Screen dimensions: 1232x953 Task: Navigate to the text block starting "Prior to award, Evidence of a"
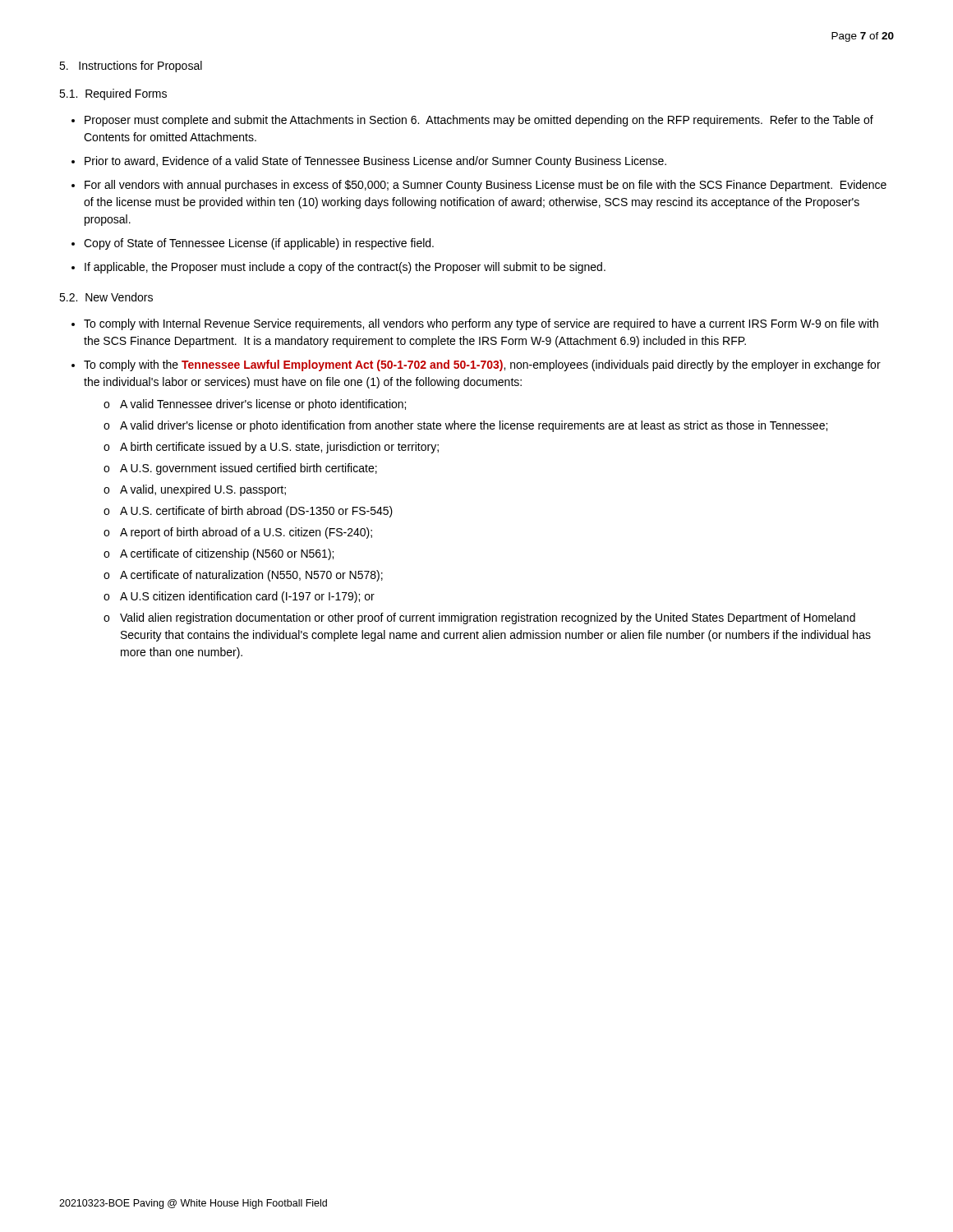coord(376,161)
